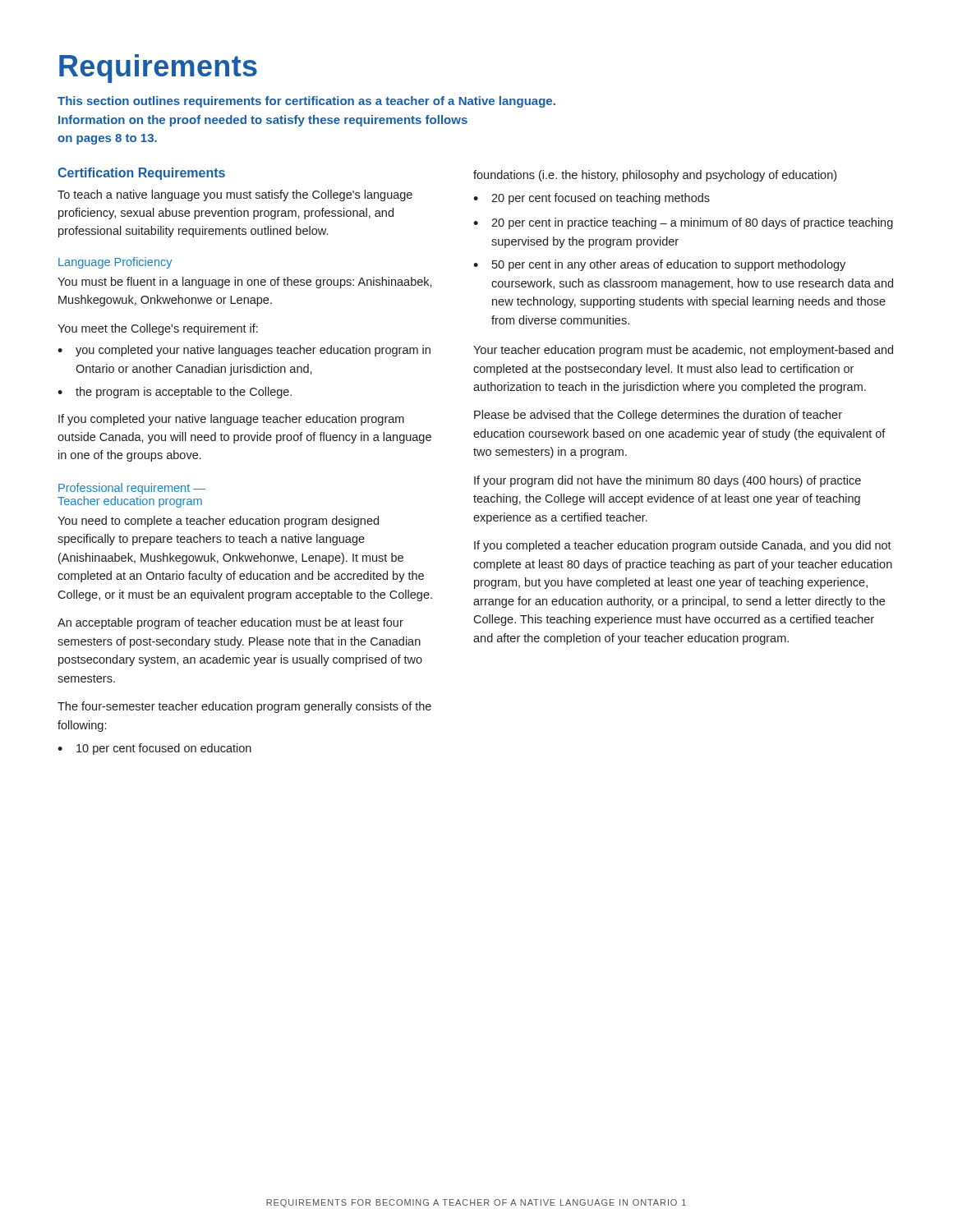Click the passage that begins "If you completed your native"

[245, 437]
